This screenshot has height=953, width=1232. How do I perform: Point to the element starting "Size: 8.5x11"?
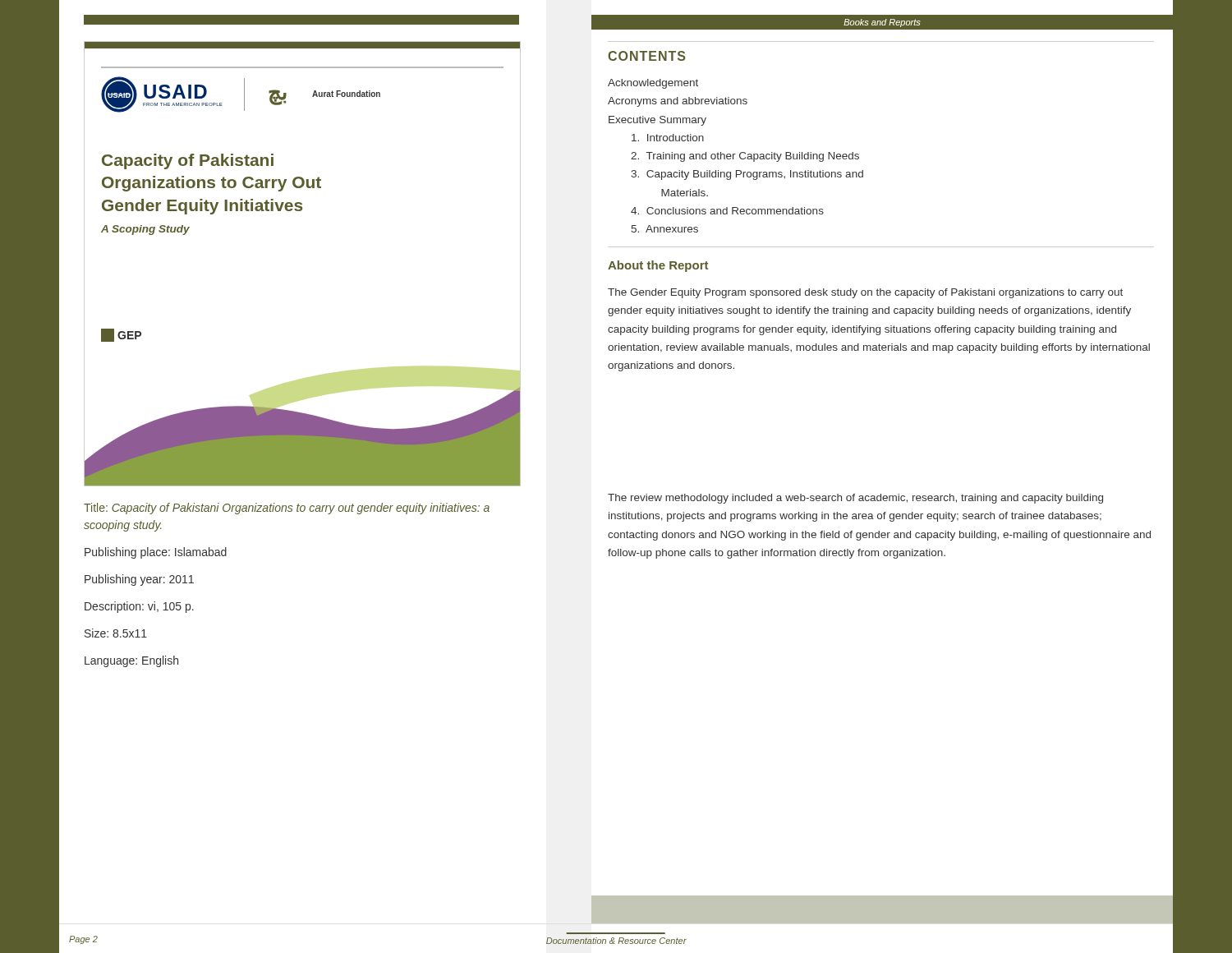pos(115,633)
